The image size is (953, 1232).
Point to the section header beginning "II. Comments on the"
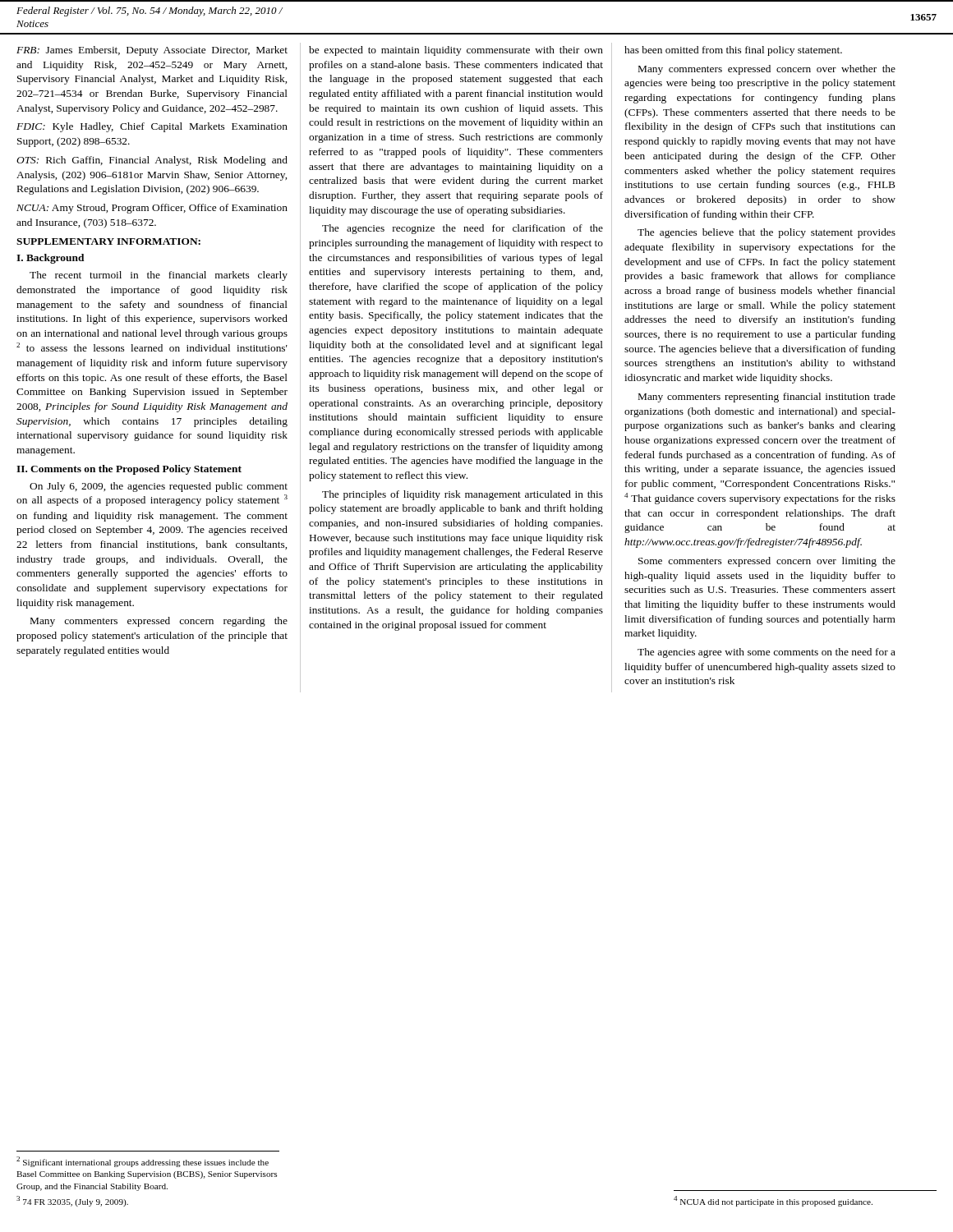pyautogui.click(x=129, y=468)
